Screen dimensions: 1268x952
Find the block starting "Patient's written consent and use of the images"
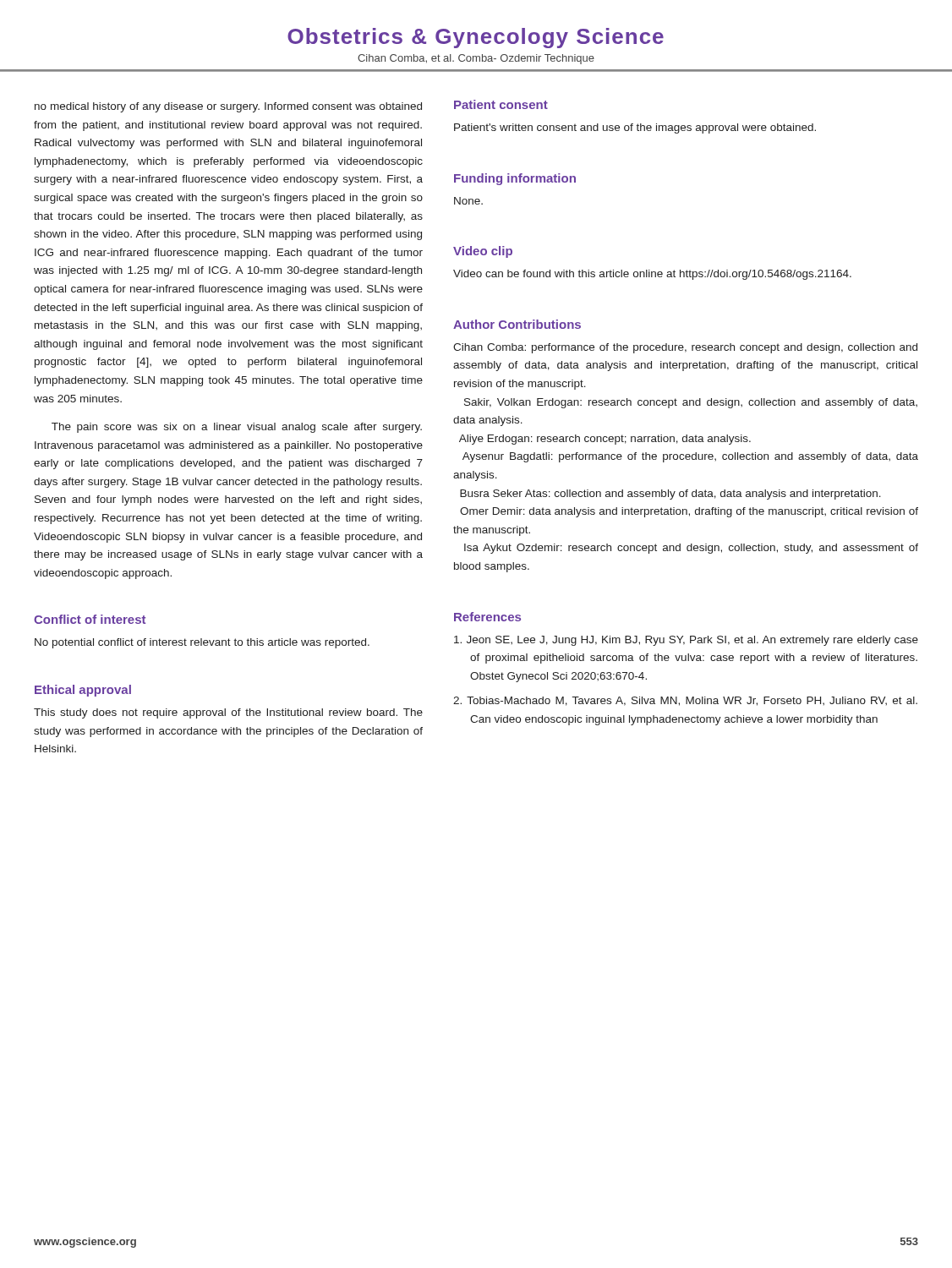click(635, 127)
